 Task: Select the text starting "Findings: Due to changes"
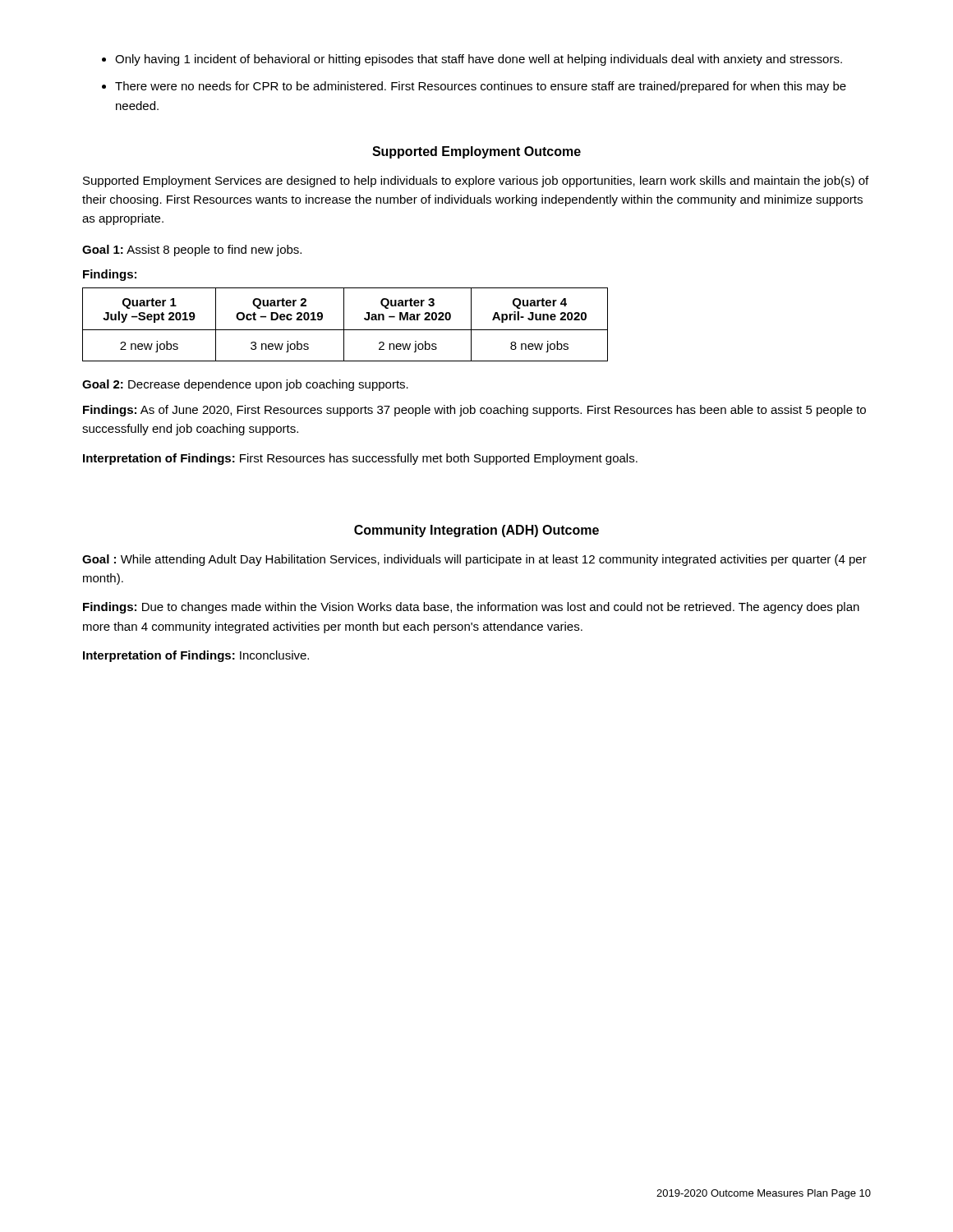coord(471,616)
